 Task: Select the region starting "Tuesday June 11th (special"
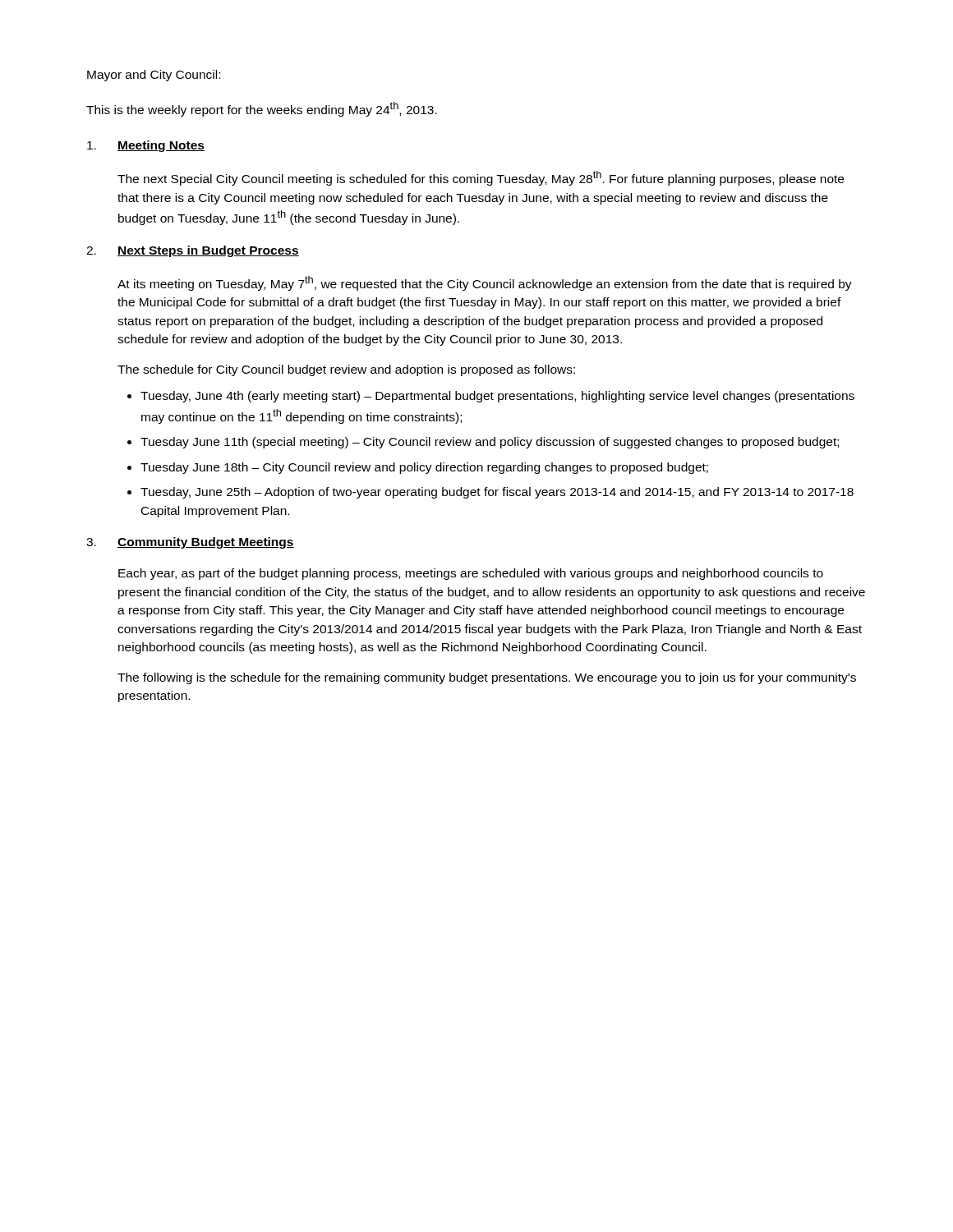490,442
